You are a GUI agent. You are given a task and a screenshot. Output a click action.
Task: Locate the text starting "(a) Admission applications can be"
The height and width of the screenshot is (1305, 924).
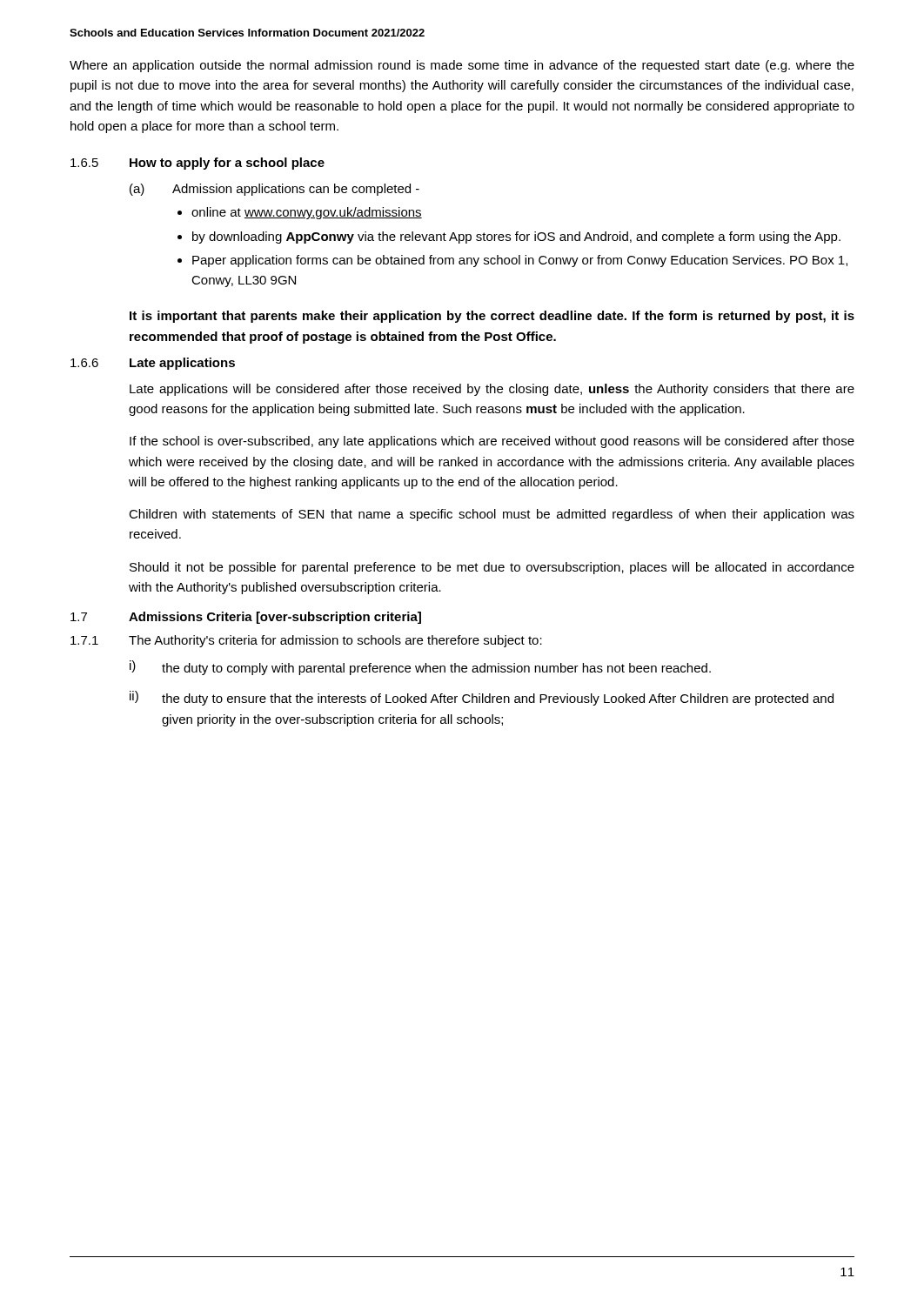coord(492,236)
